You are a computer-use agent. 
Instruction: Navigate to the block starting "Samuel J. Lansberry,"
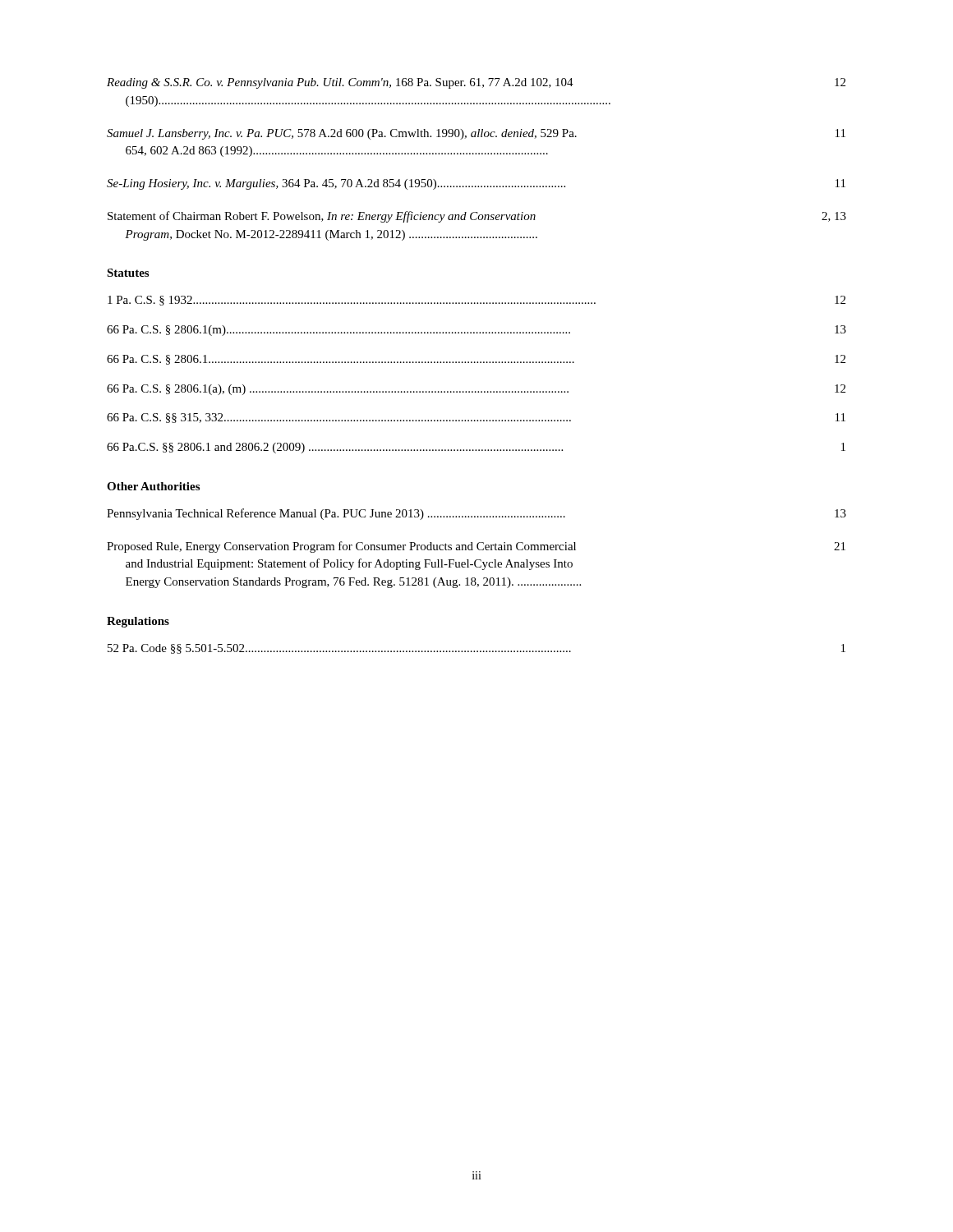476,142
